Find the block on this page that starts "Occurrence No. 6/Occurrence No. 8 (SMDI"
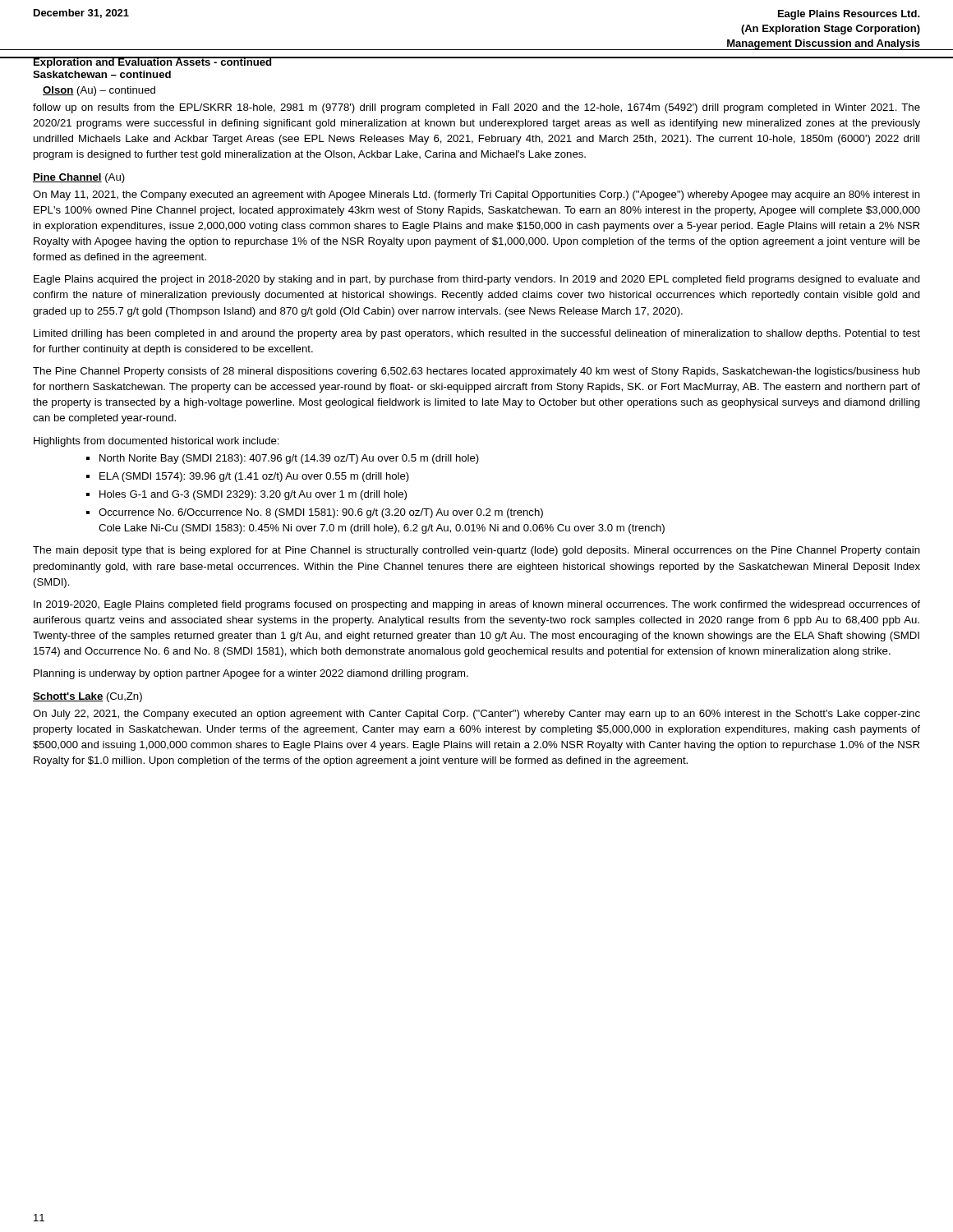This screenshot has height=1232, width=953. (382, 520)
